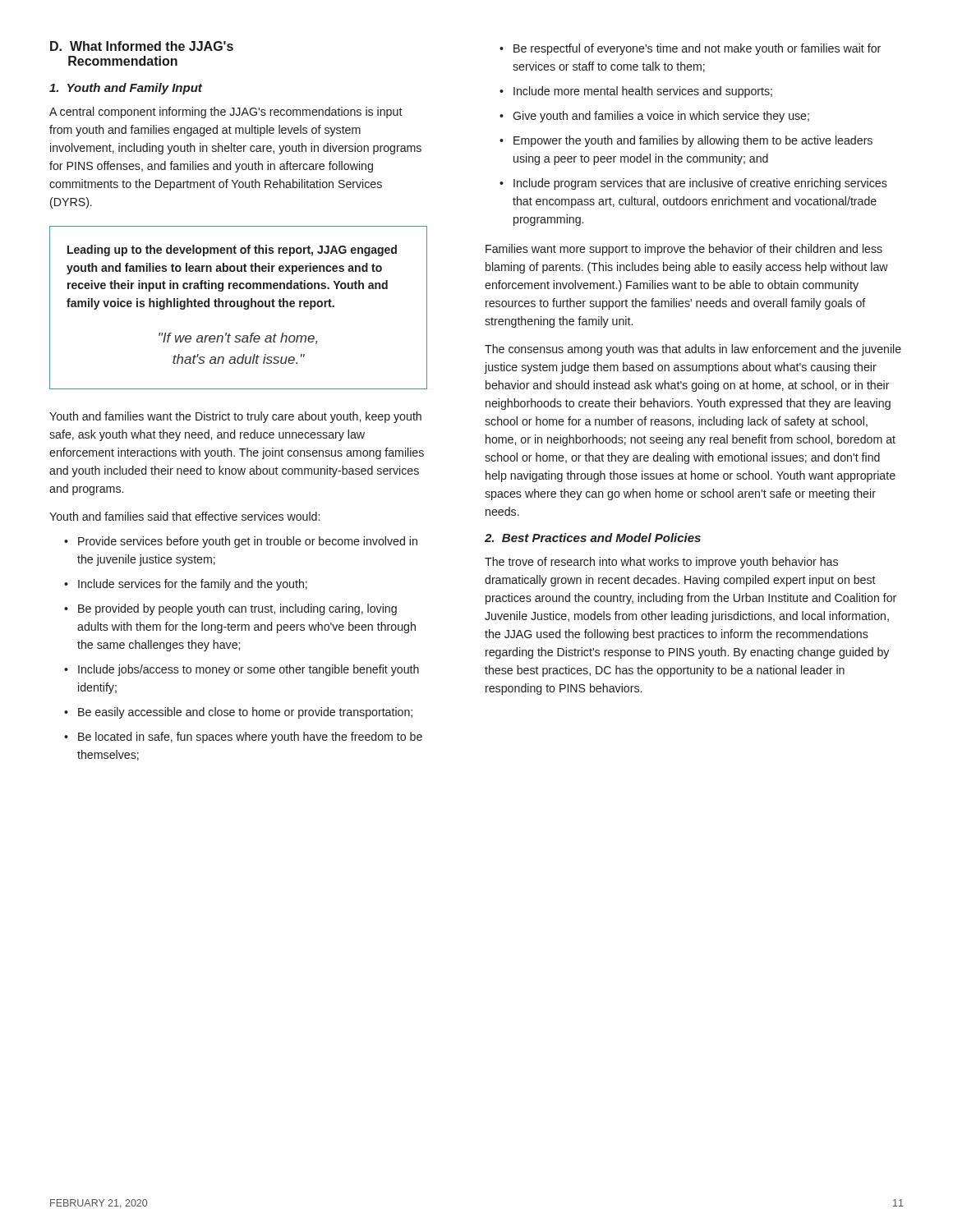Find the element starting "• Be provided"
The width and height of the screenshot is (953, 1232).
point(246,627)
